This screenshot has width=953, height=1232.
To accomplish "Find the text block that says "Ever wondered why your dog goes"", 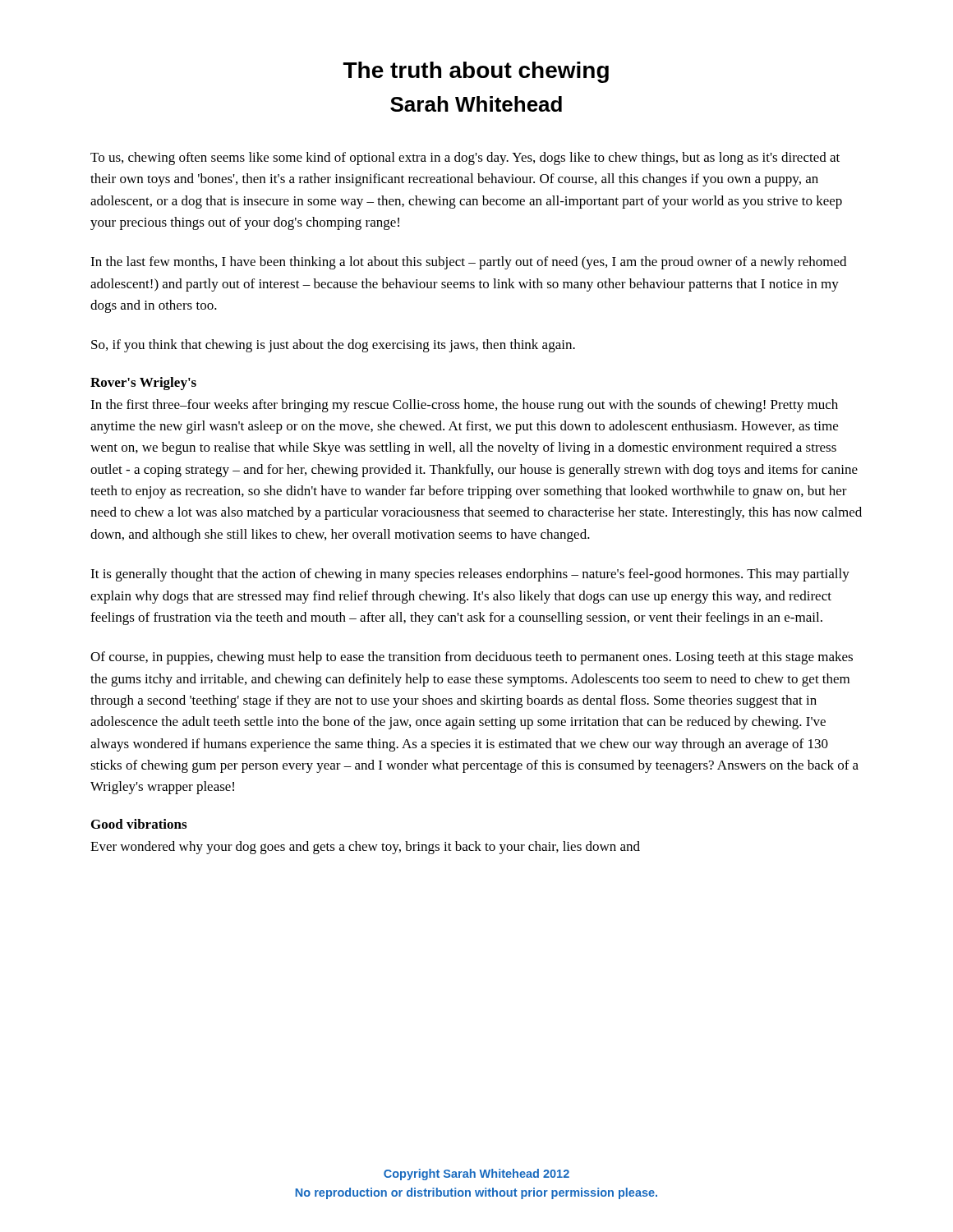I will 365,846.
